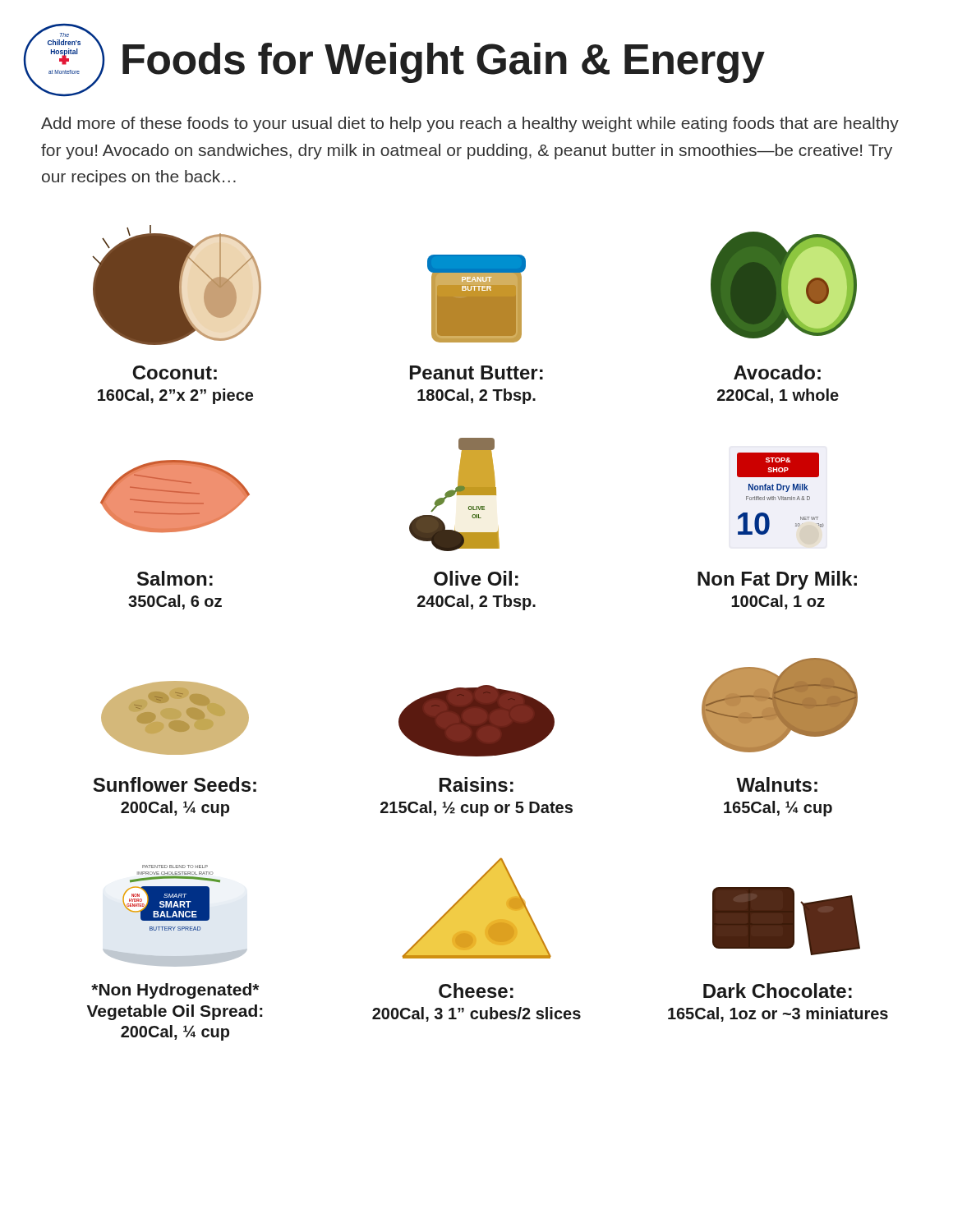This screenshot has height=1232, width=953.
Task: Select the element starting "Salmon: 350Cal, 6"
Action: (175, 589)
